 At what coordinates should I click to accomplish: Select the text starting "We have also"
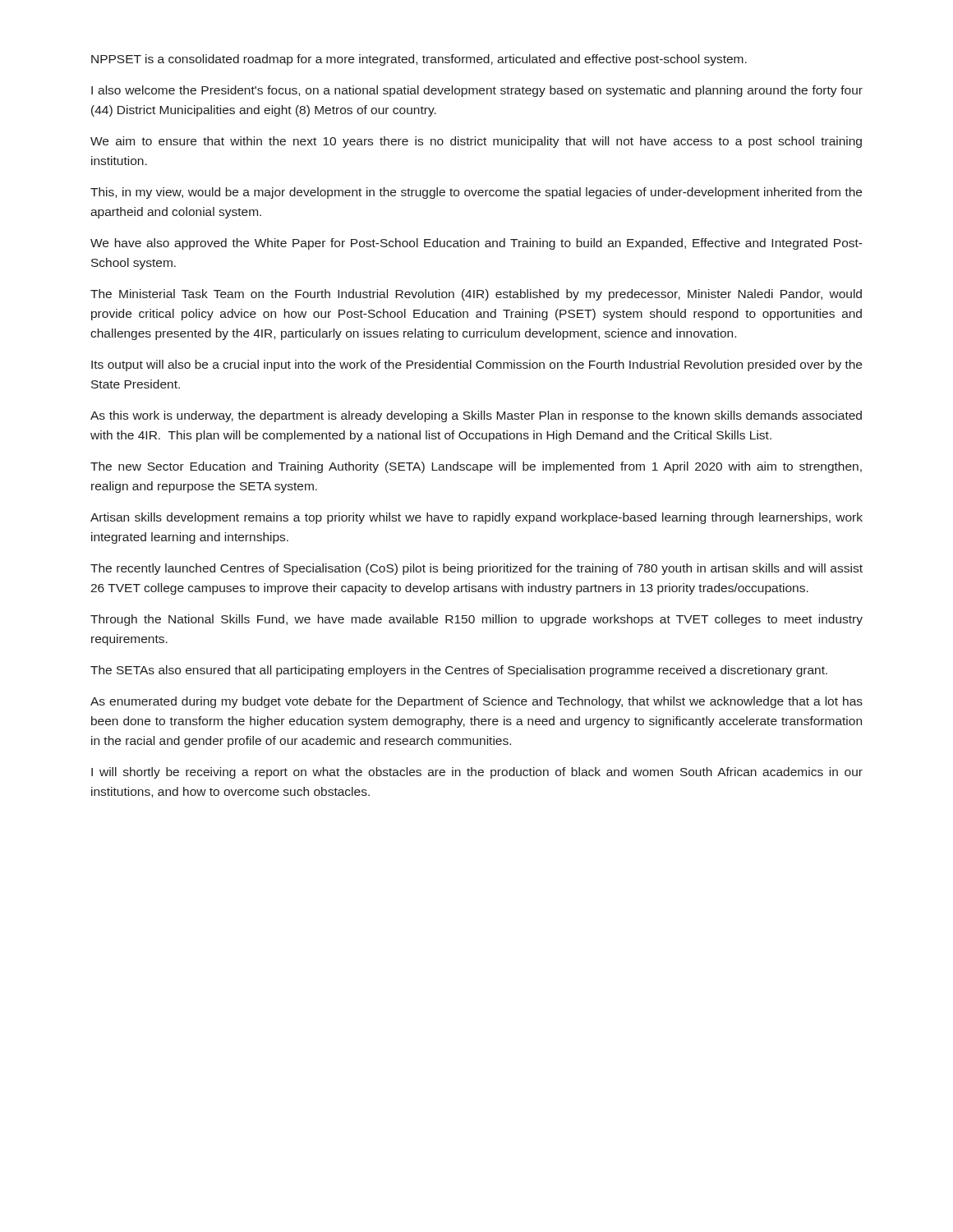(x=476, y=253)
